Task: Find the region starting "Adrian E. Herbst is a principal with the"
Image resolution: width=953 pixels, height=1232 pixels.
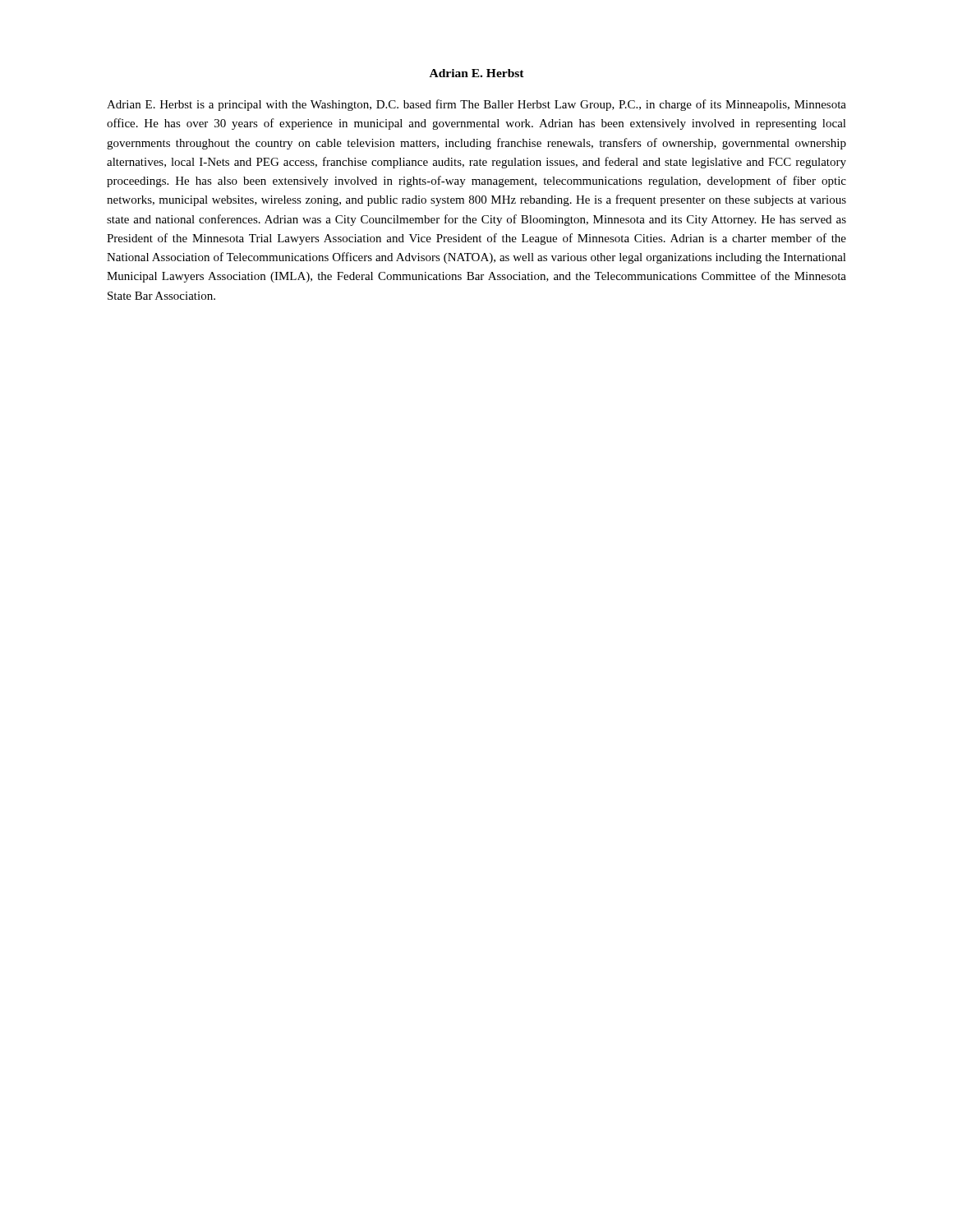Action: pyautogui.click(x=476, y=200)
